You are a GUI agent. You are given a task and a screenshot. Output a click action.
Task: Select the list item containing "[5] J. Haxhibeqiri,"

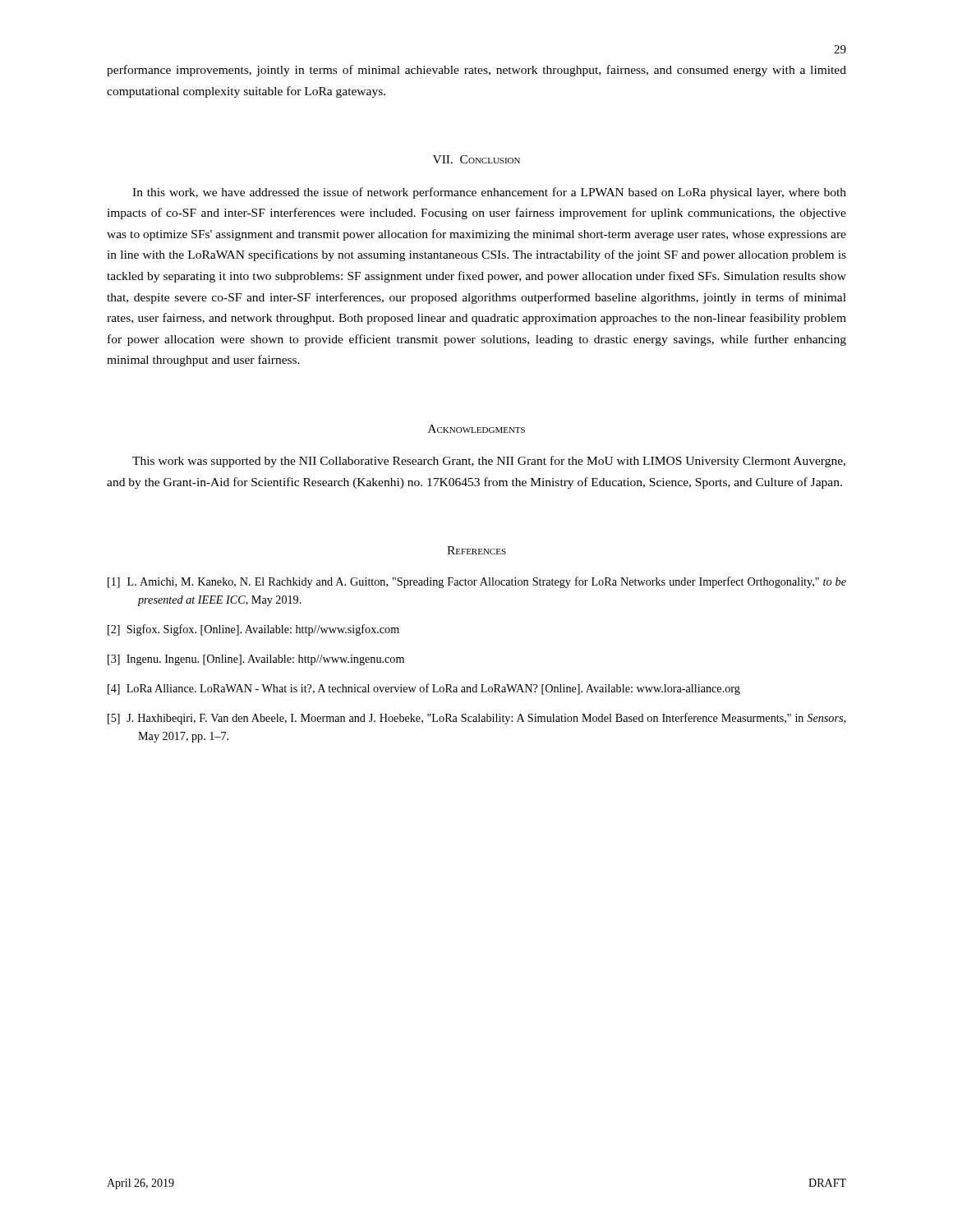tap(476, 727)
